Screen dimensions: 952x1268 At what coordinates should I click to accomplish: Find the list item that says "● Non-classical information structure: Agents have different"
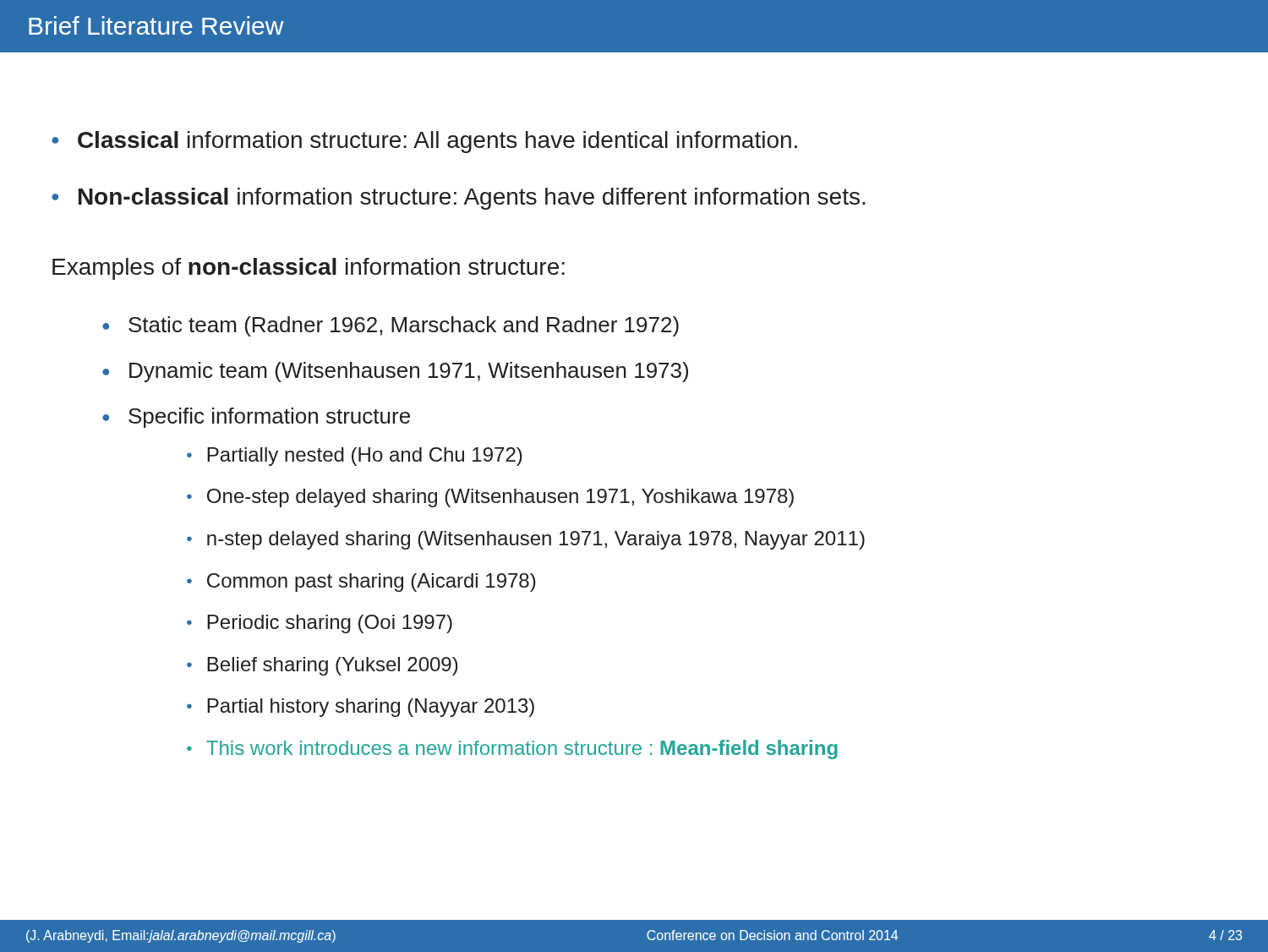pyautogui.click(x=459, y=197)
